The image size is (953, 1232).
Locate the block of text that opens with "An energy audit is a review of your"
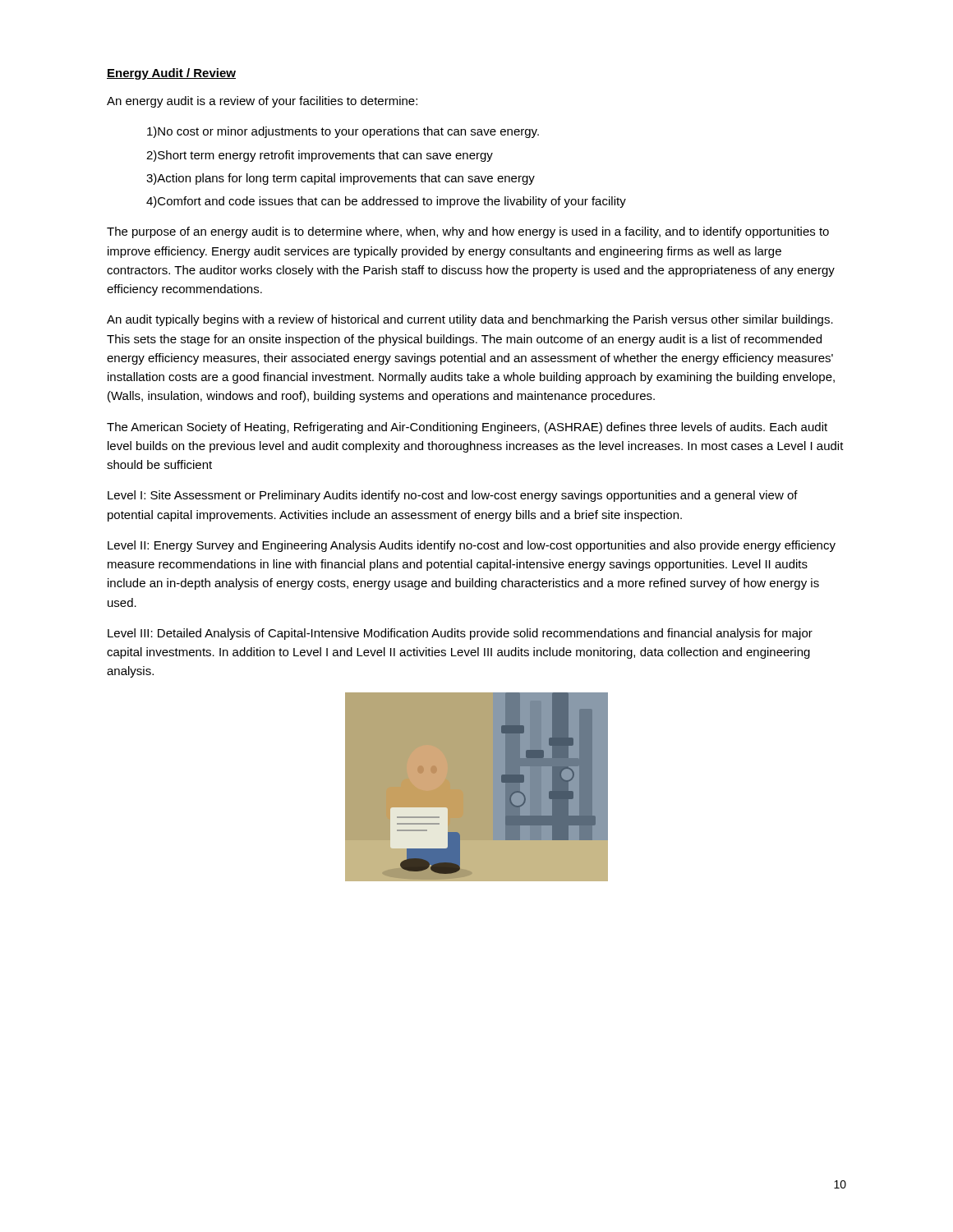click(x=263, y=101)
